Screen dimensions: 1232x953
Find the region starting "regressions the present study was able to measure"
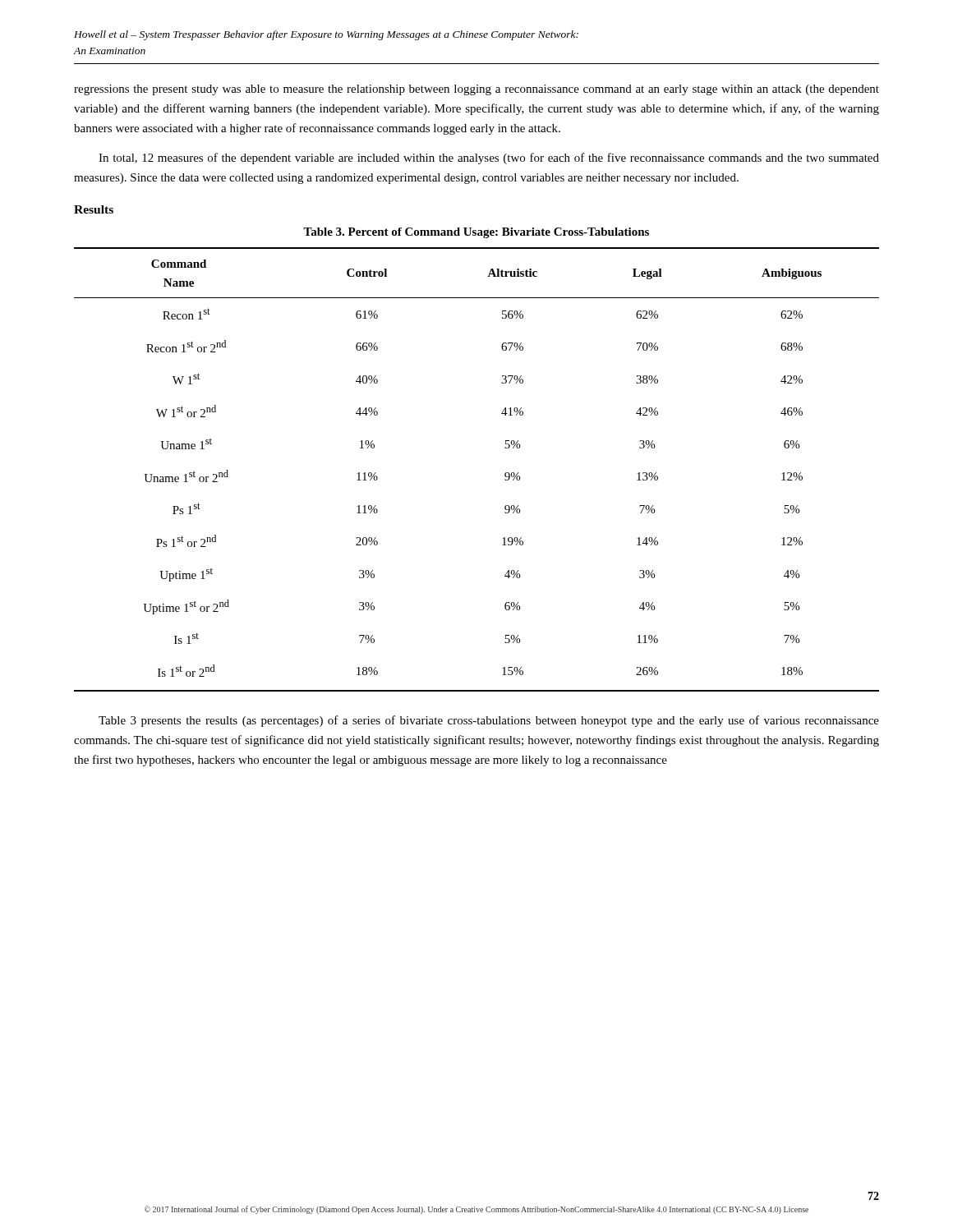(476, 133)
